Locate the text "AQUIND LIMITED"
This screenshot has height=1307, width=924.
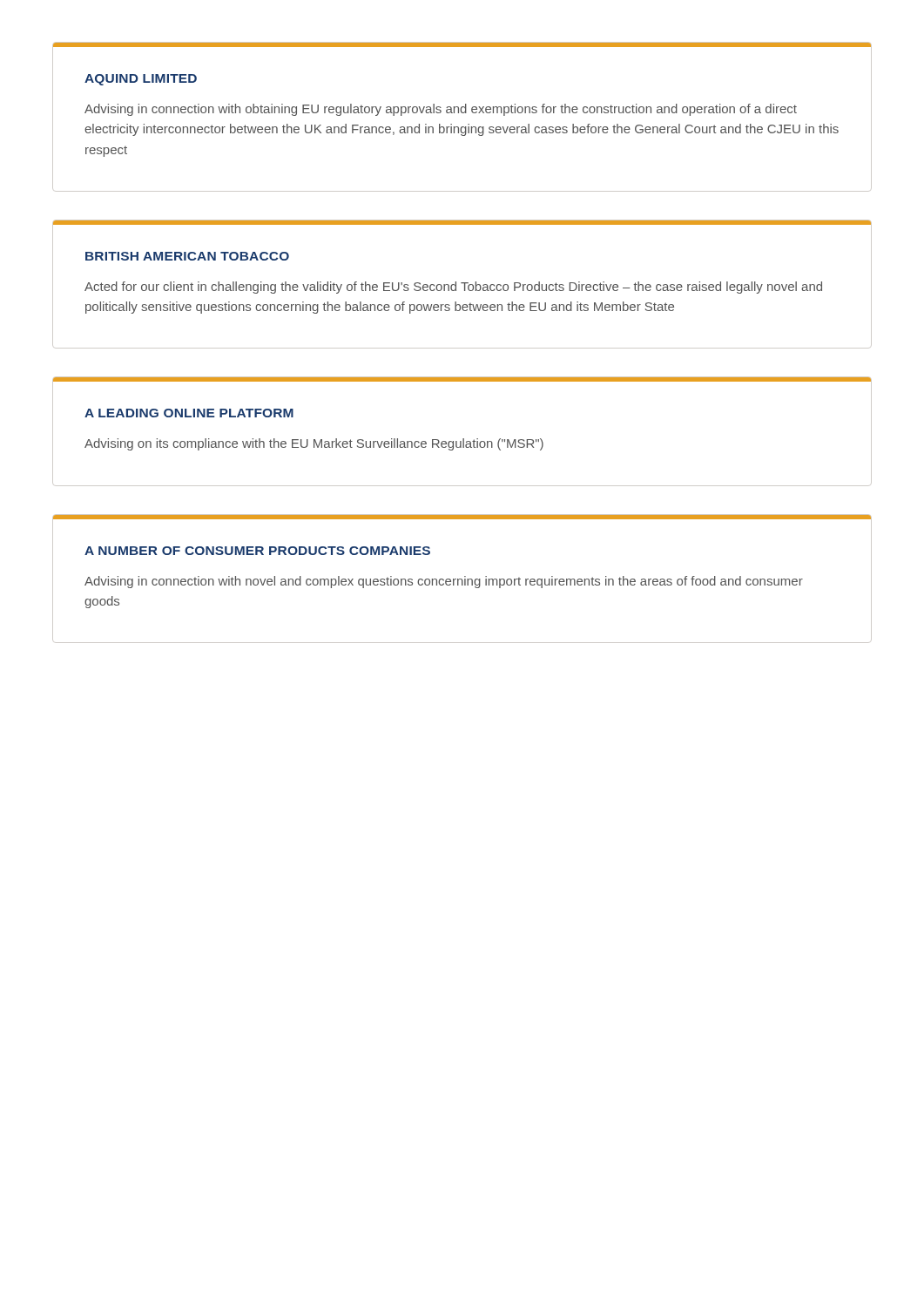[141, 78]
